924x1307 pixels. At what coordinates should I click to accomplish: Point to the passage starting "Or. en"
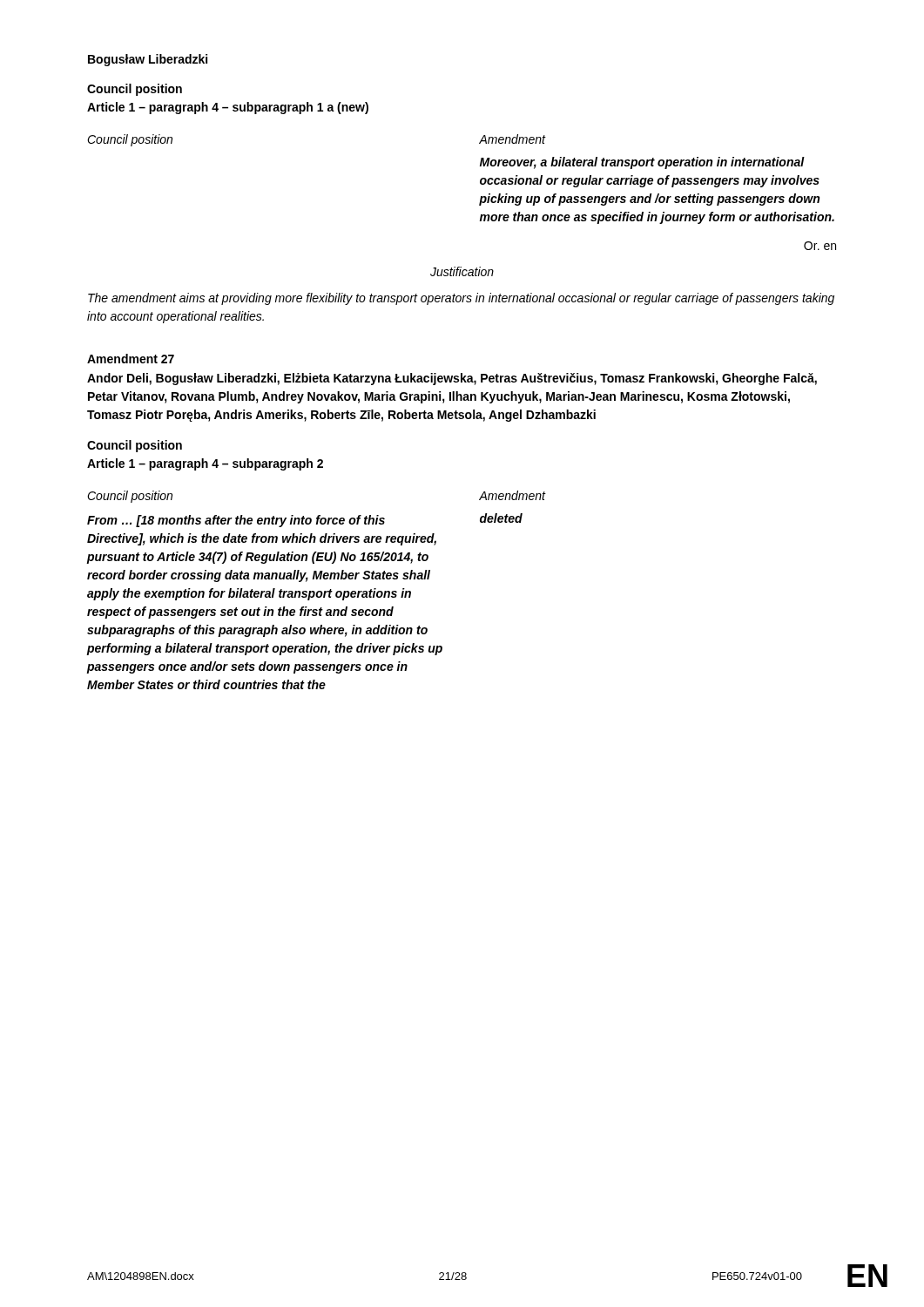(x=820, y=246)
